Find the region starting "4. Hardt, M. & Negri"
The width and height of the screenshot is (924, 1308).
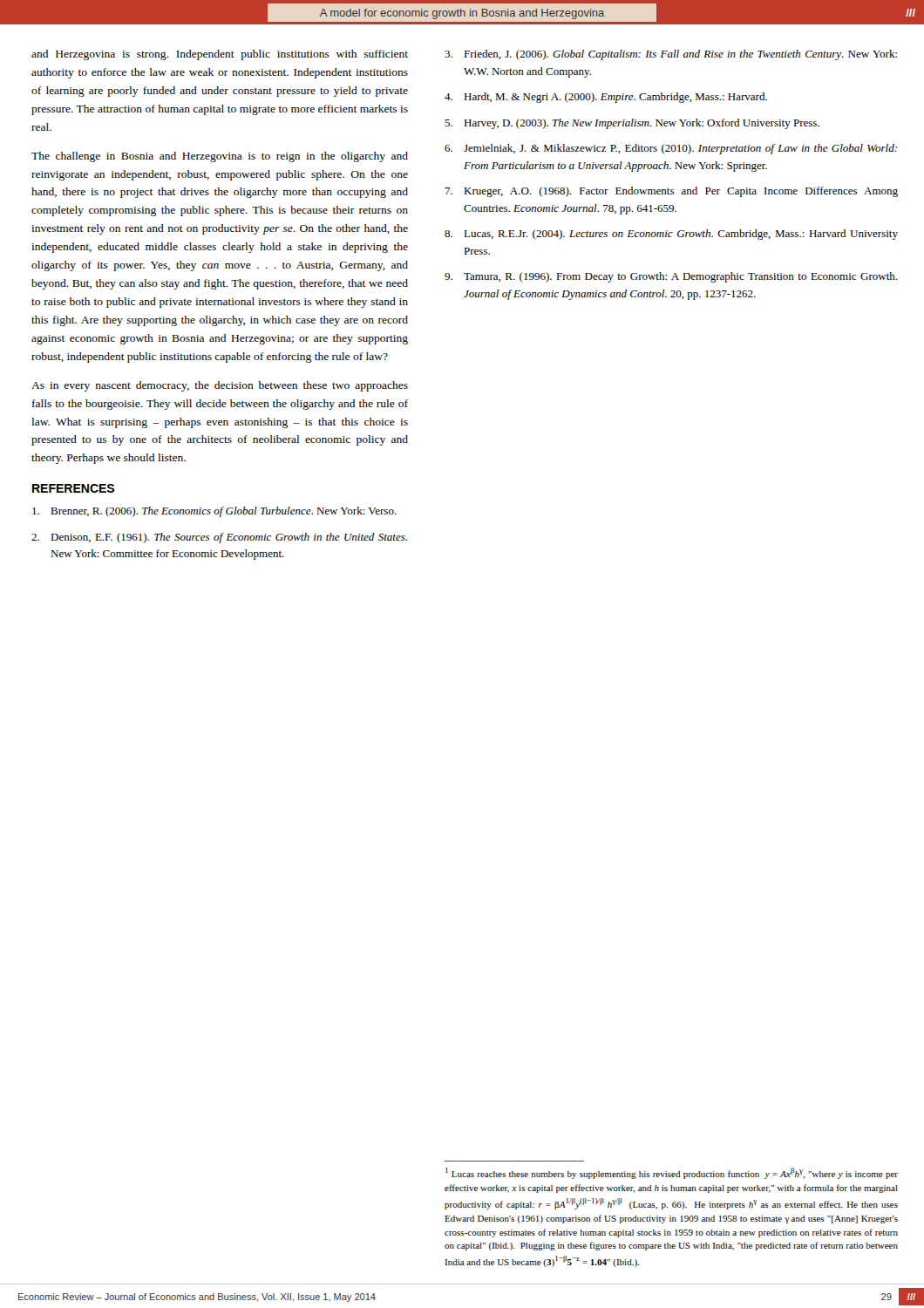(x=671, y=97)
